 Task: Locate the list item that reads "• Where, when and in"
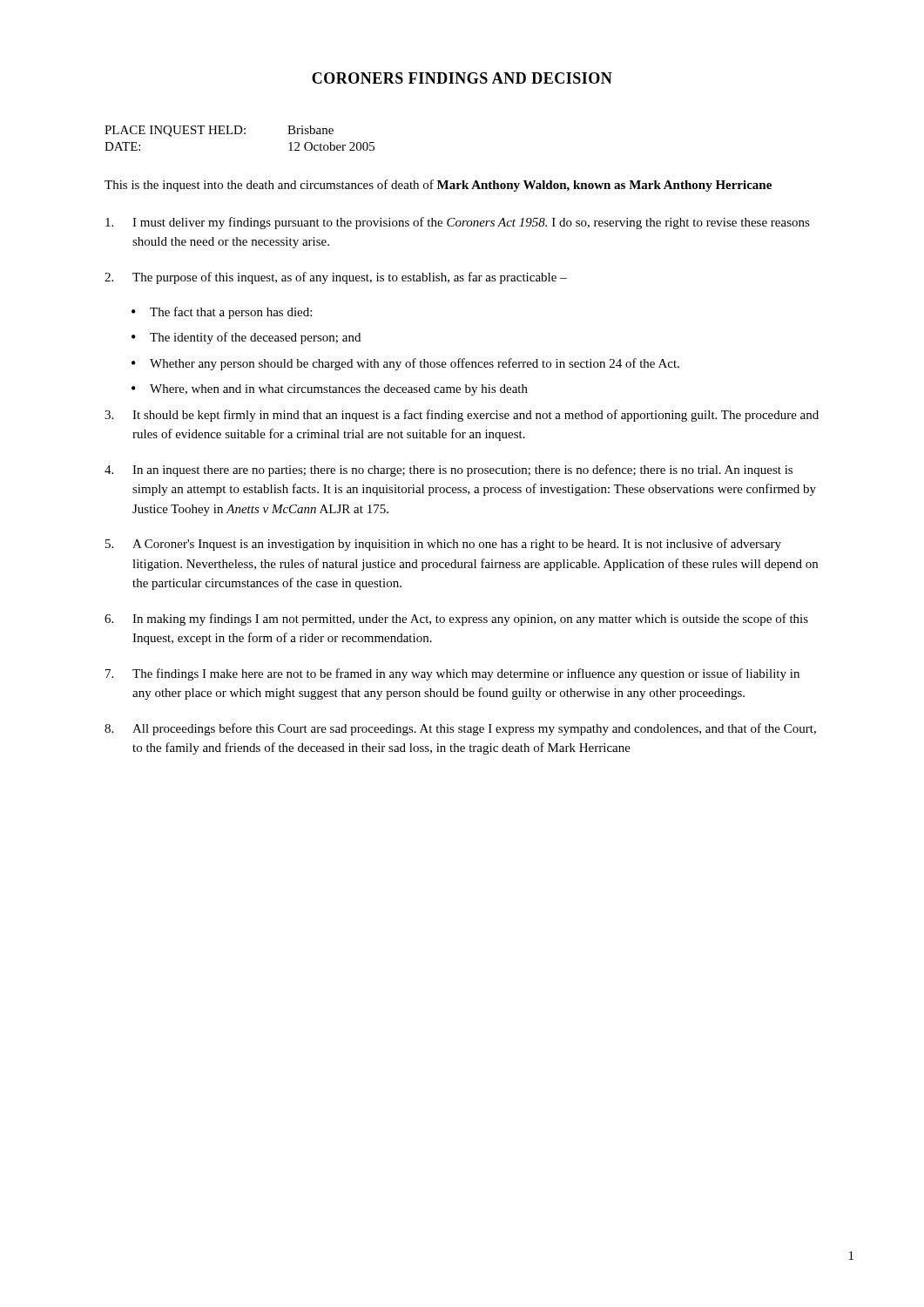click(475, 389)
